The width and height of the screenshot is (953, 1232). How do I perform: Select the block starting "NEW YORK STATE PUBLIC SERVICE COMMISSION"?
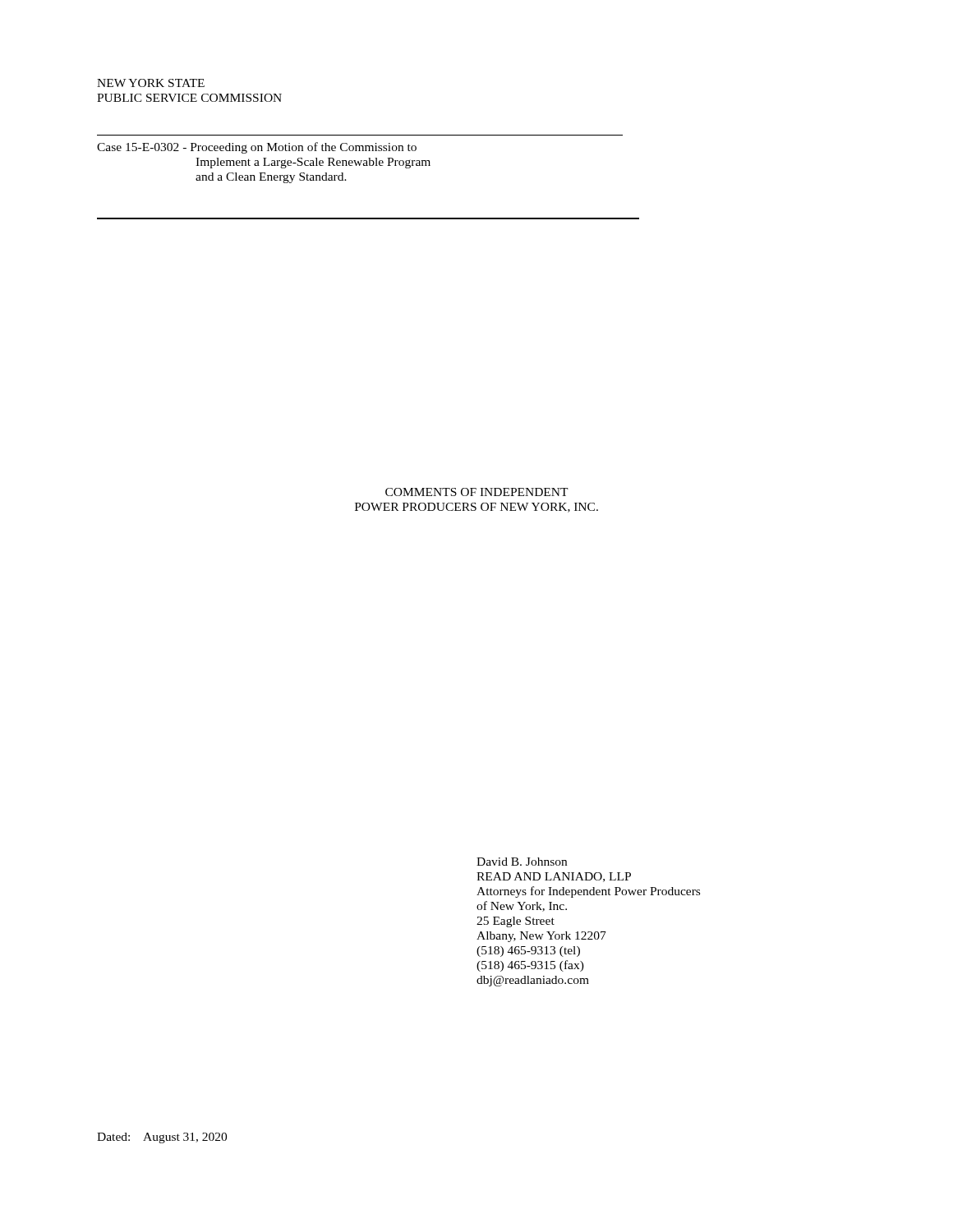(189, 90)
